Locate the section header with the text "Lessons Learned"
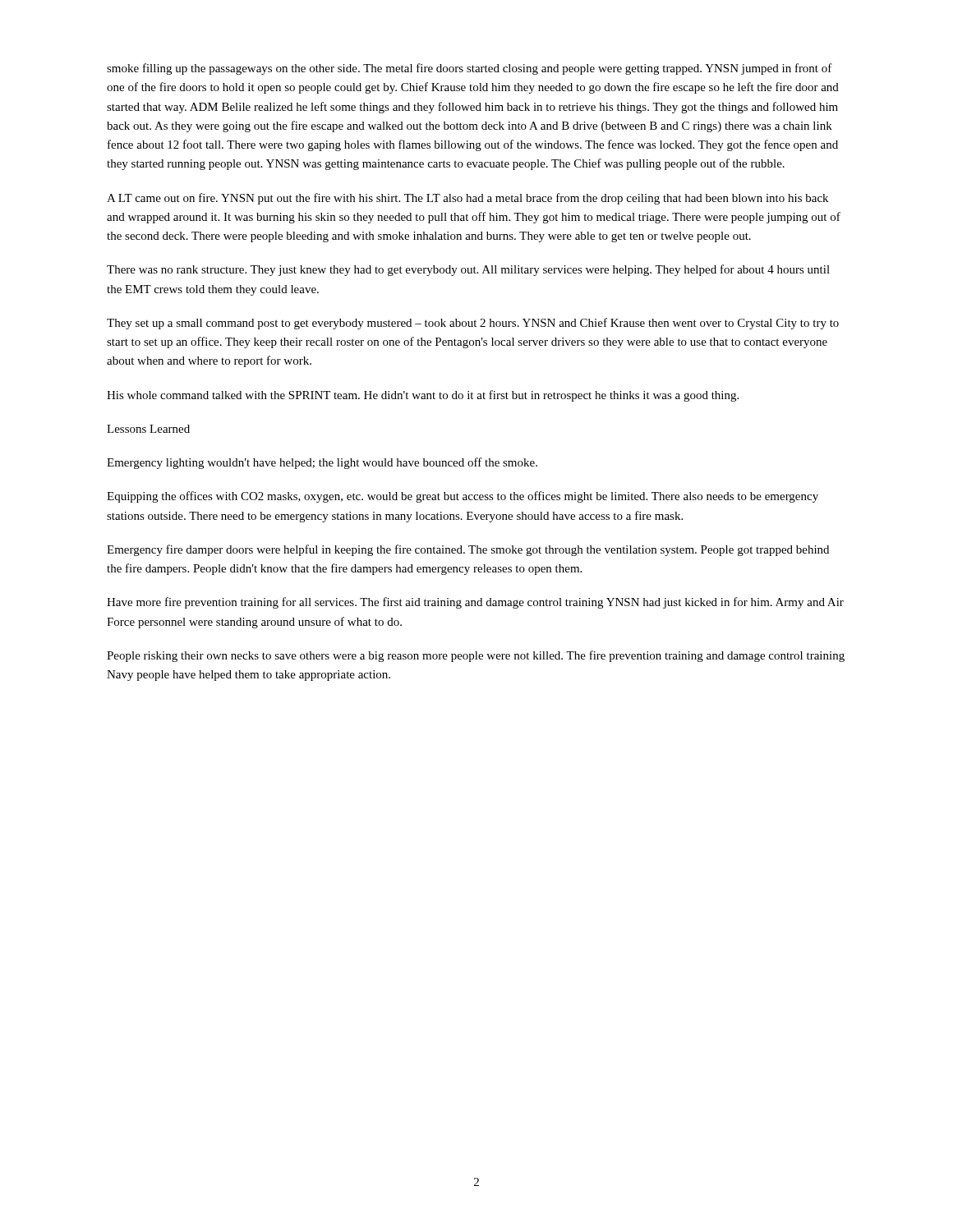This screenshot has width=953, height=1232. 148,429
